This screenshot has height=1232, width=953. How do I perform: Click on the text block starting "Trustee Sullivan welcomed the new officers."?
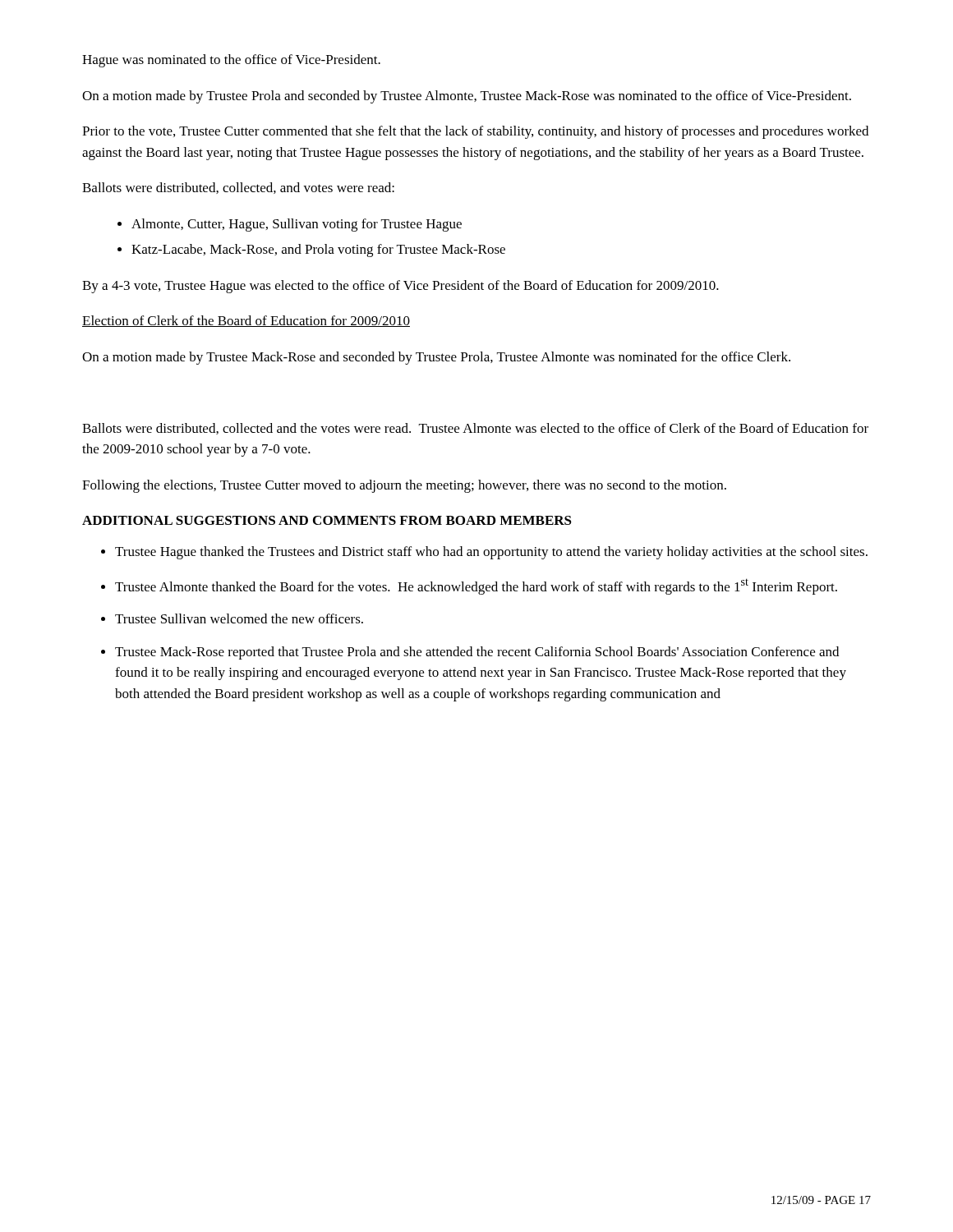pos(240,619)
